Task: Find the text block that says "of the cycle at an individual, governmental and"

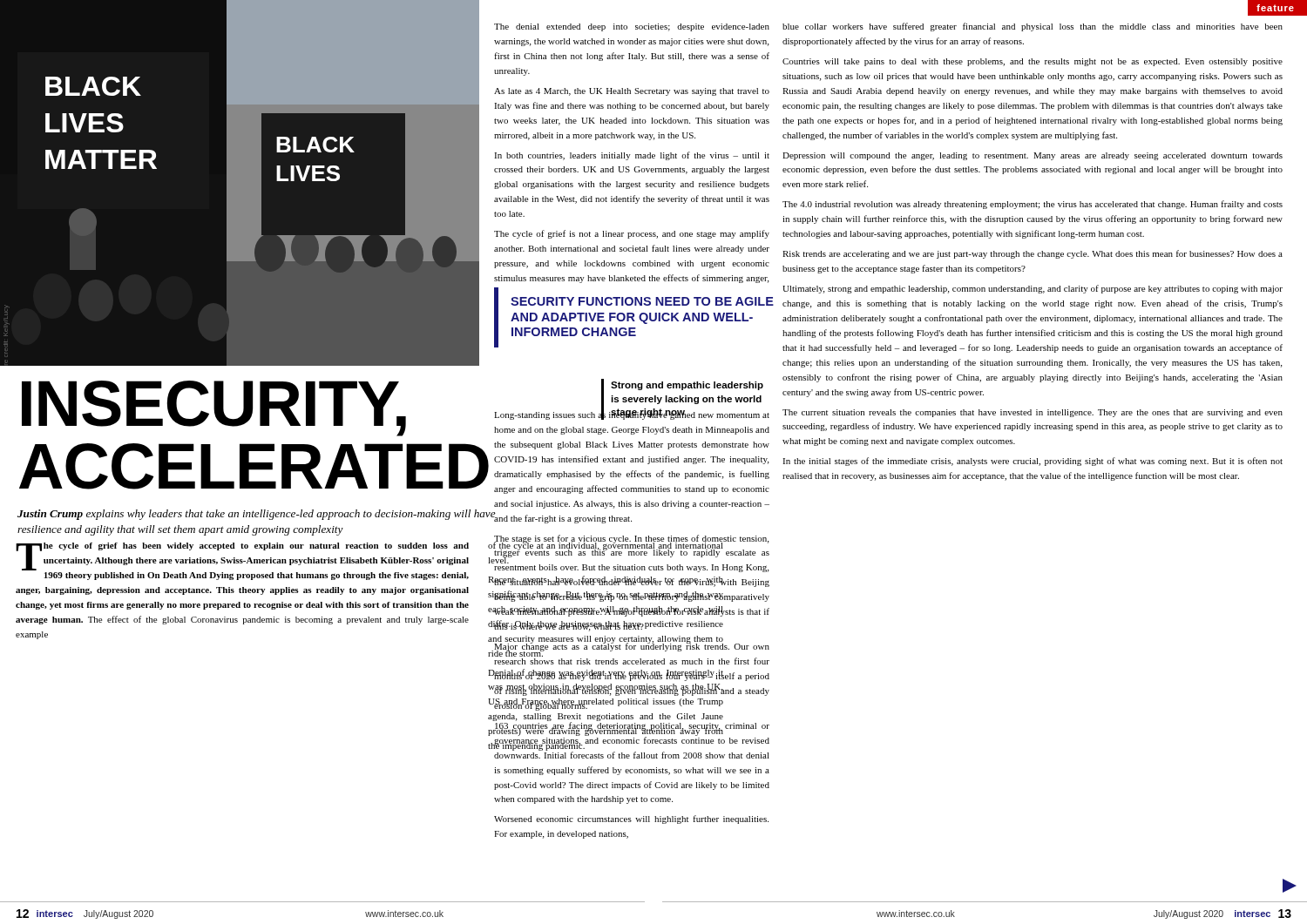Action: tap(606, 646)
